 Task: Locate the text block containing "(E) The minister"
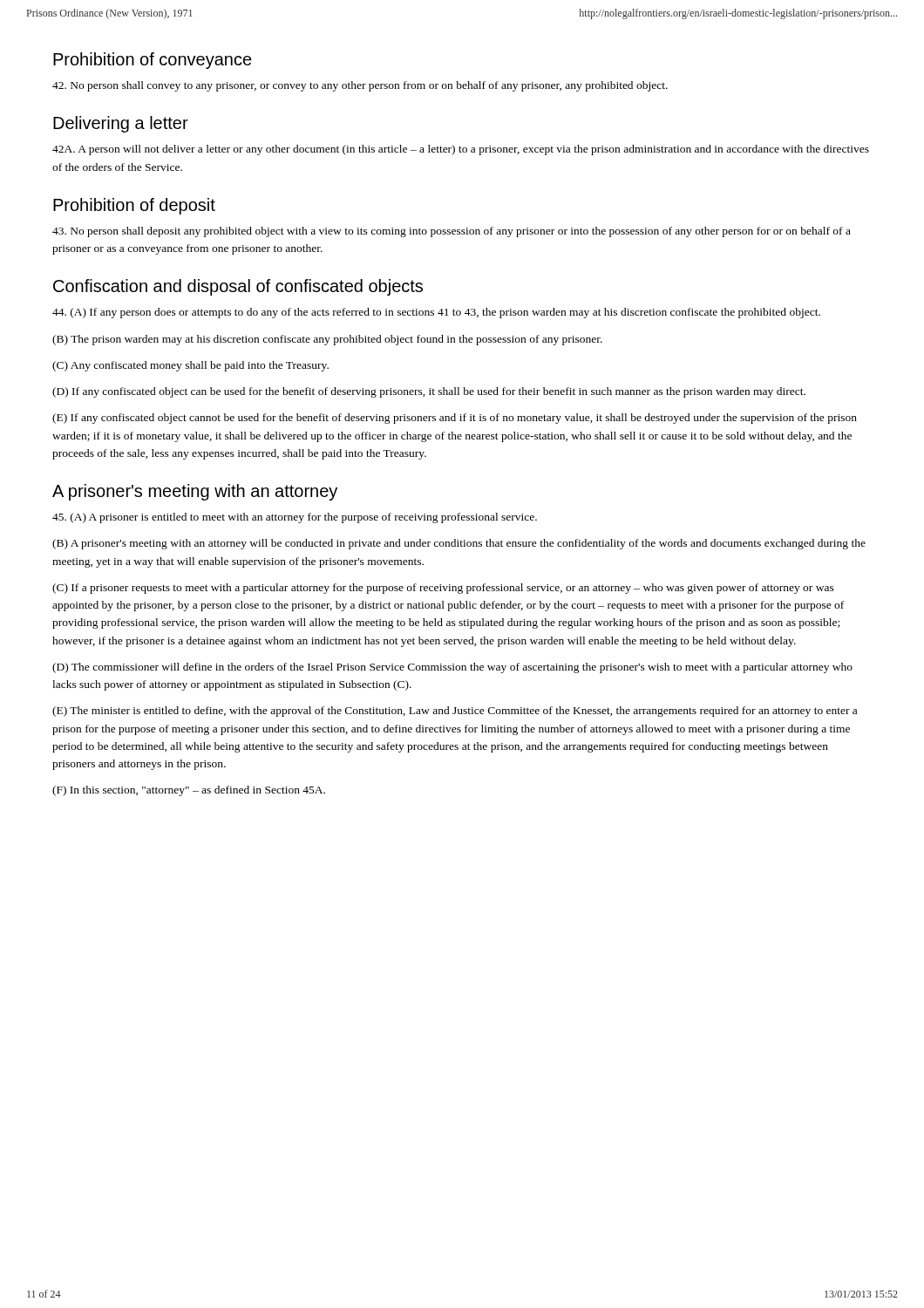click(455, 737)
